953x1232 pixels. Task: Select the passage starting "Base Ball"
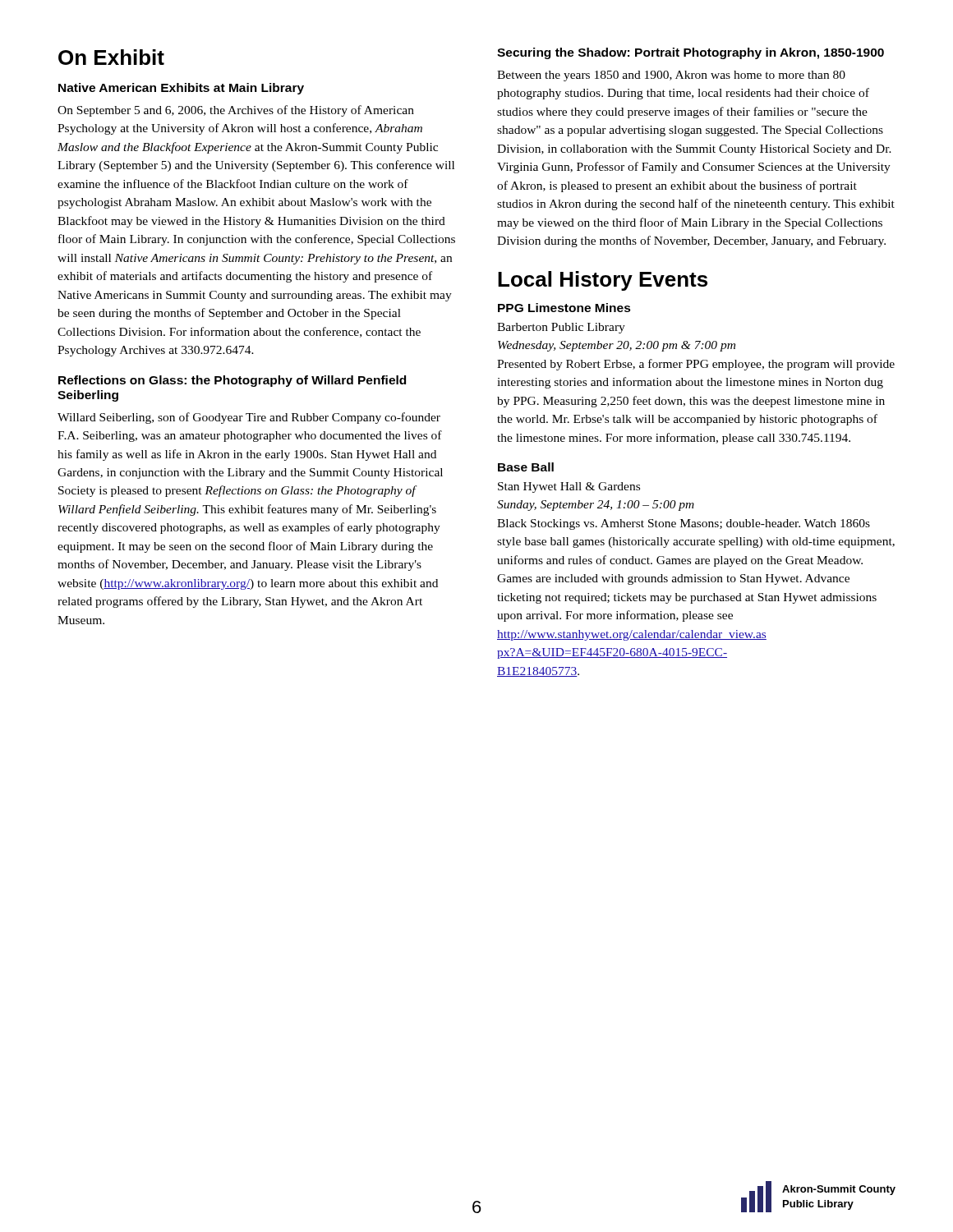click(x=526, y=467)
